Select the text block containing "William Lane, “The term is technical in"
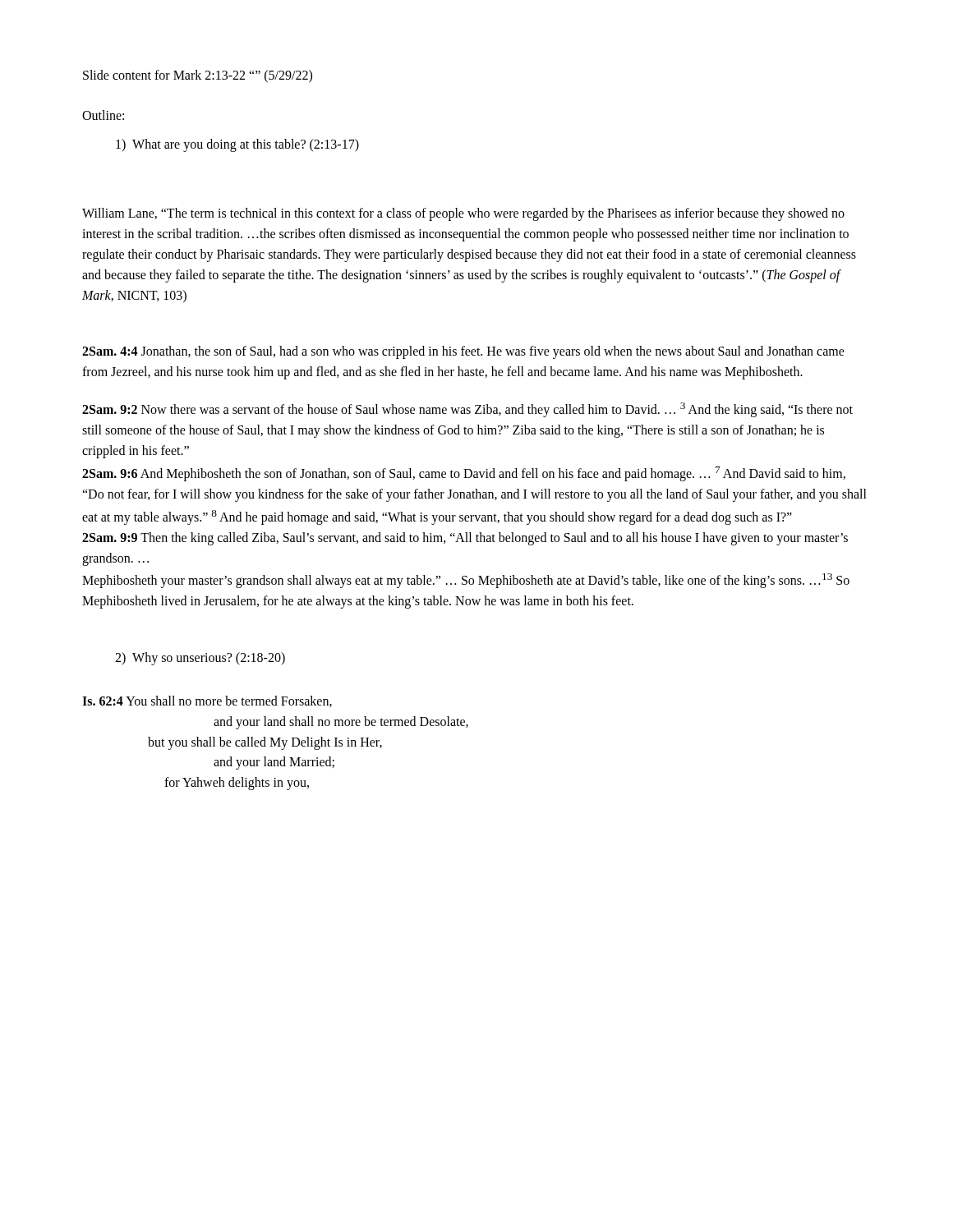 coord(476,255)
